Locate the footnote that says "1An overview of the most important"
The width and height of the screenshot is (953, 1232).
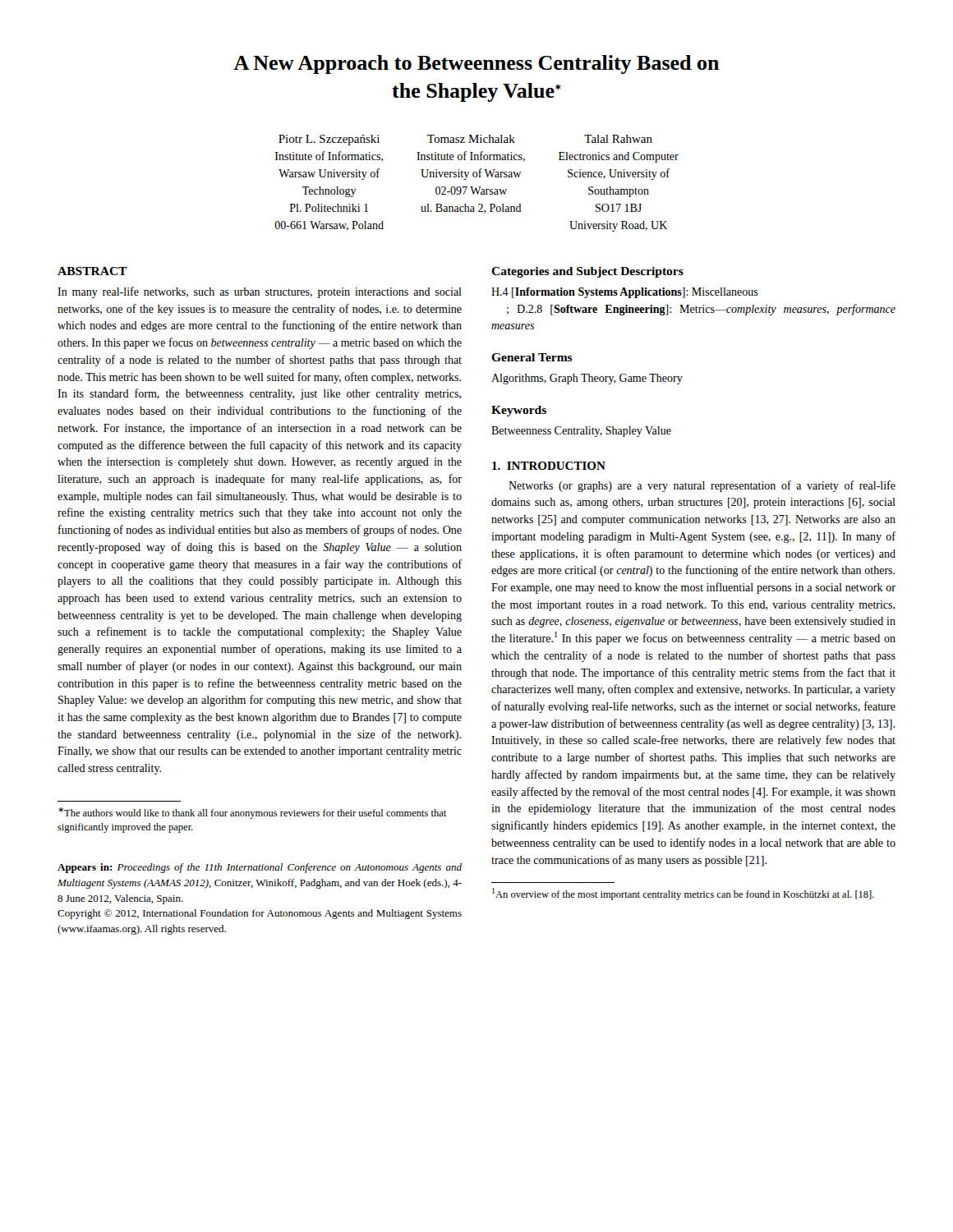coord(693,892)
